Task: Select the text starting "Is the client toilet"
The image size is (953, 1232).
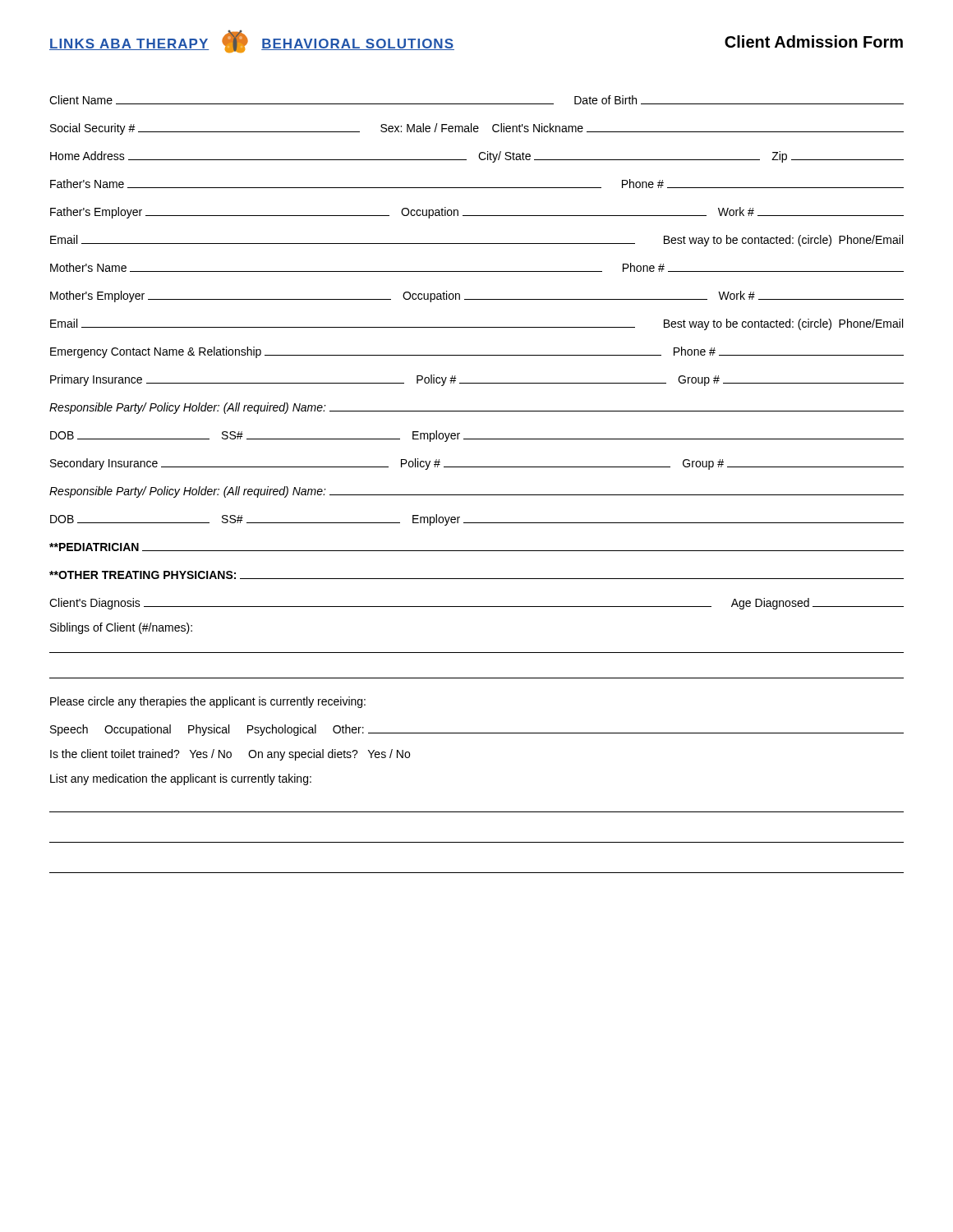Action: pyautogui.click(x=230, y=754)
